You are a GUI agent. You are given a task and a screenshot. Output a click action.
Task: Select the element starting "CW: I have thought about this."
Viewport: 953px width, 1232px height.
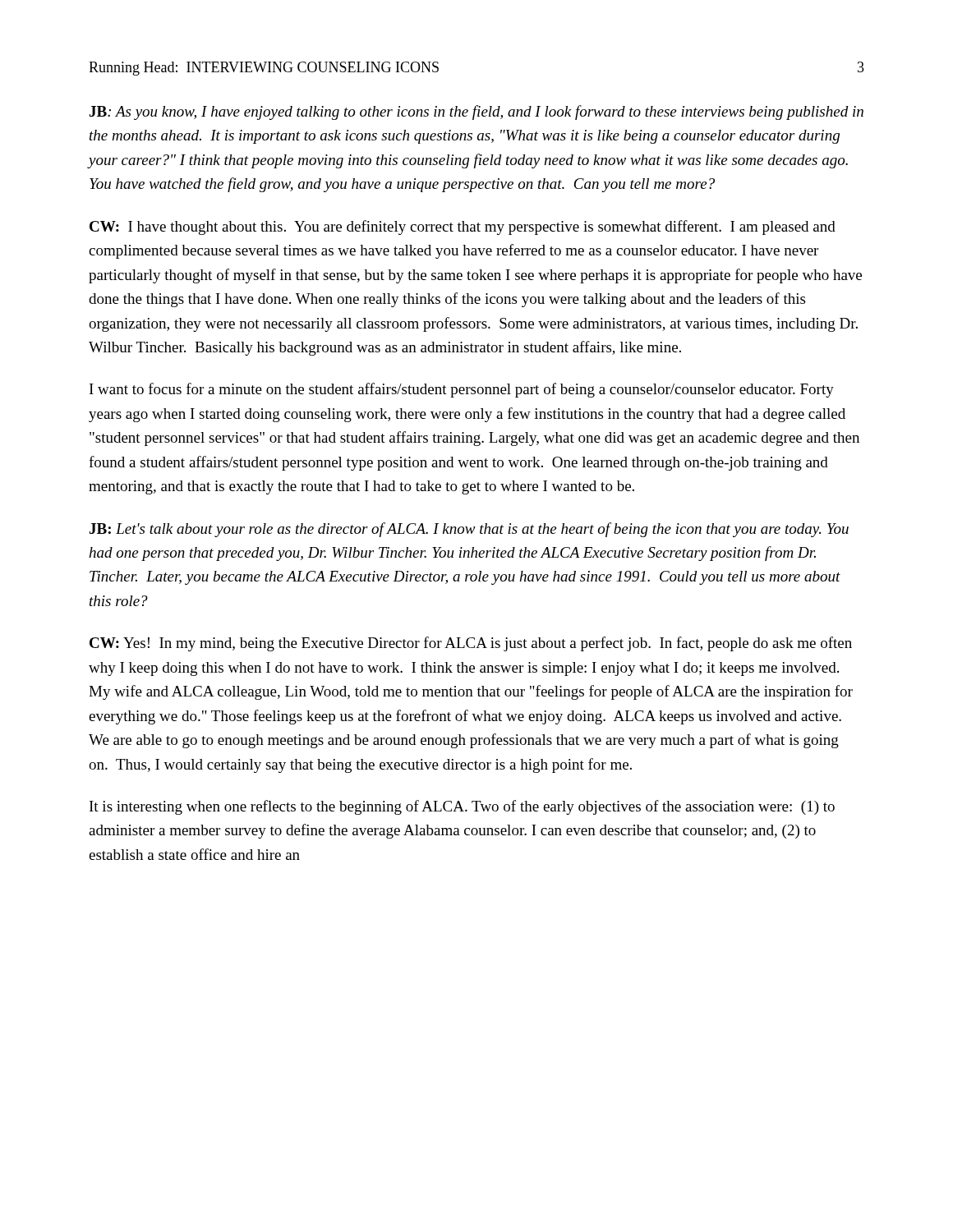click(x=476, y=287)
